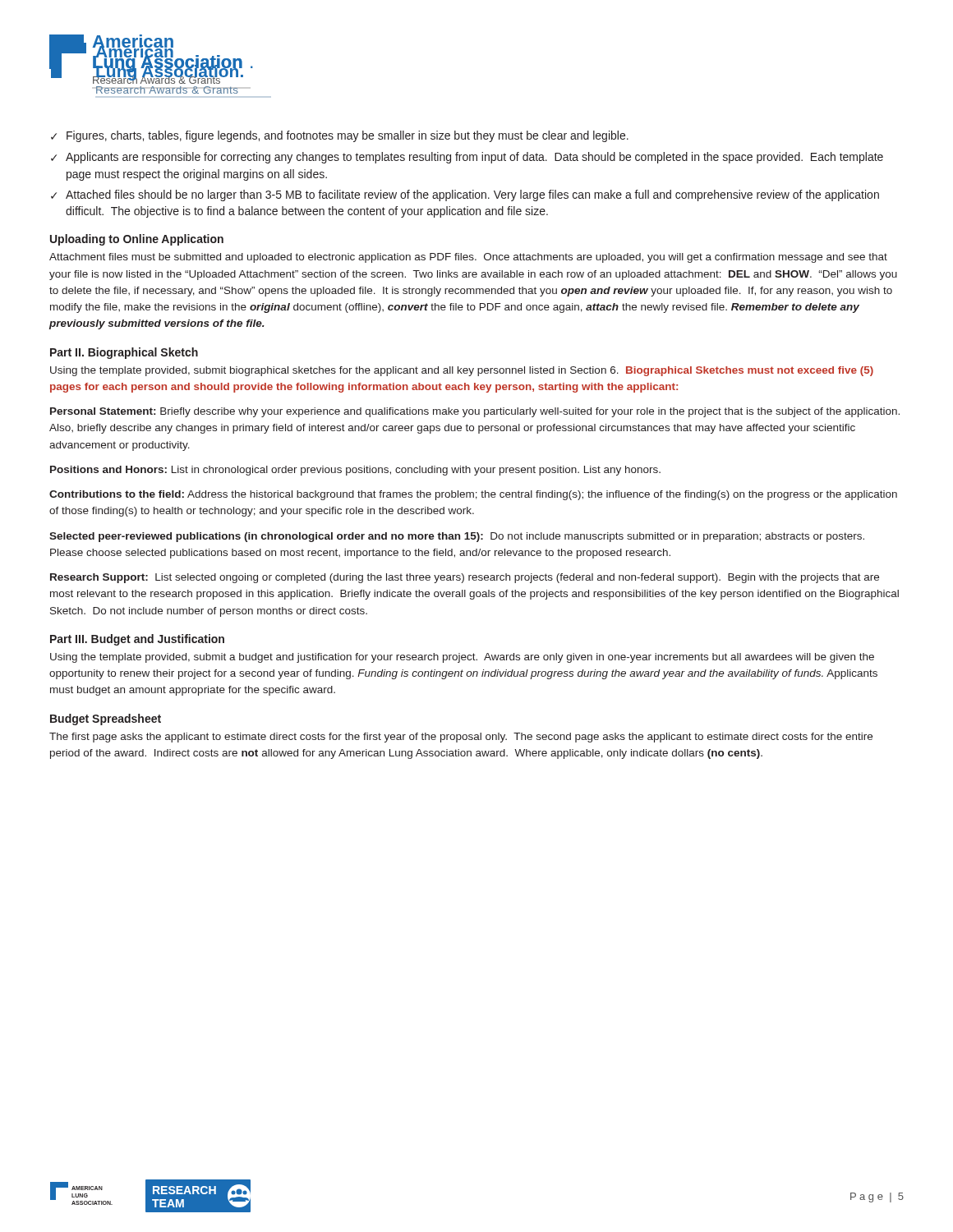Select the region starting "Attachment files must be"
The width and height of the screenshot is (953, 1232).
(x=473, y=290)
